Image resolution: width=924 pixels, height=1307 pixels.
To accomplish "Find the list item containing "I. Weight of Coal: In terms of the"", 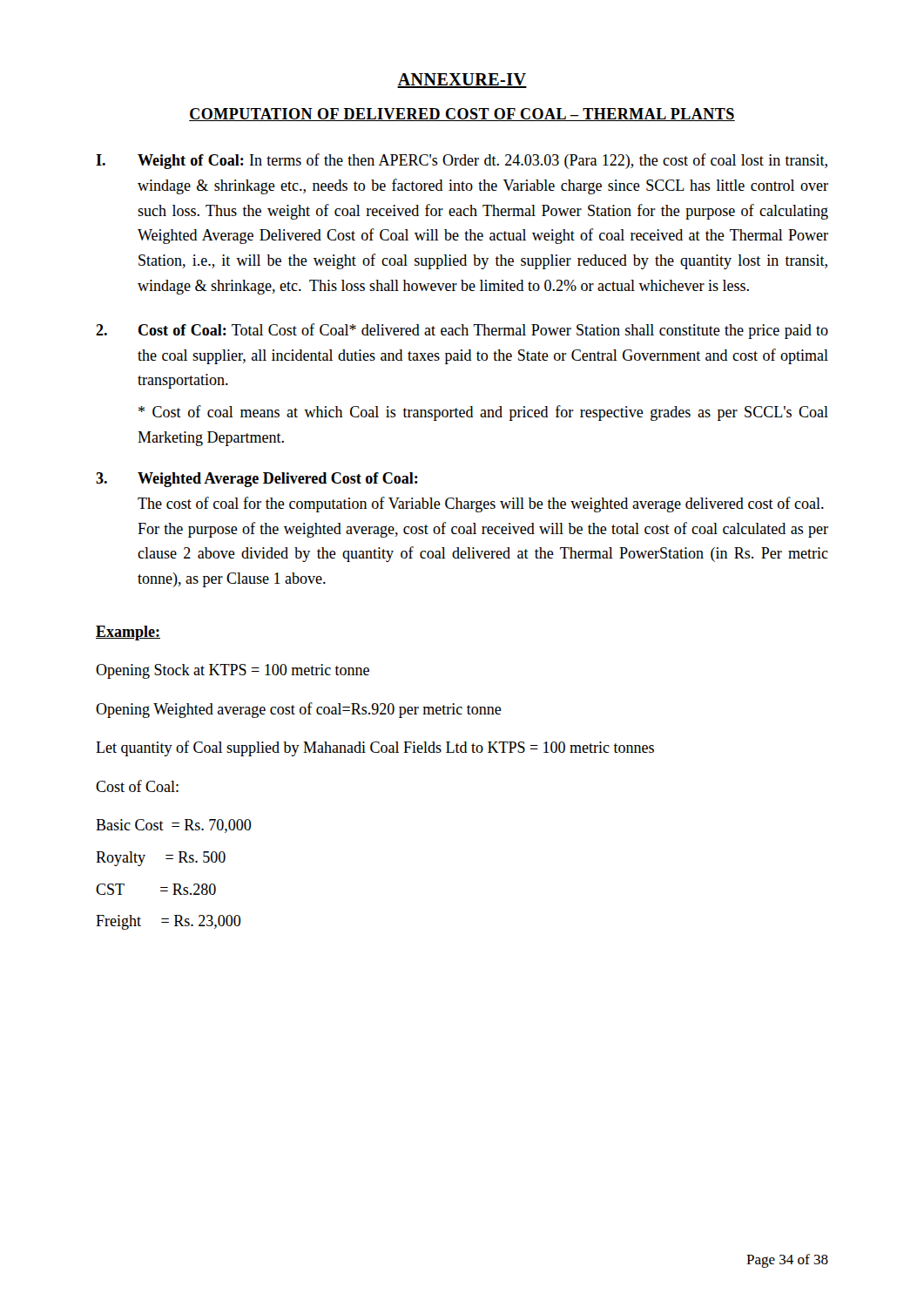I will coord(462,223).
